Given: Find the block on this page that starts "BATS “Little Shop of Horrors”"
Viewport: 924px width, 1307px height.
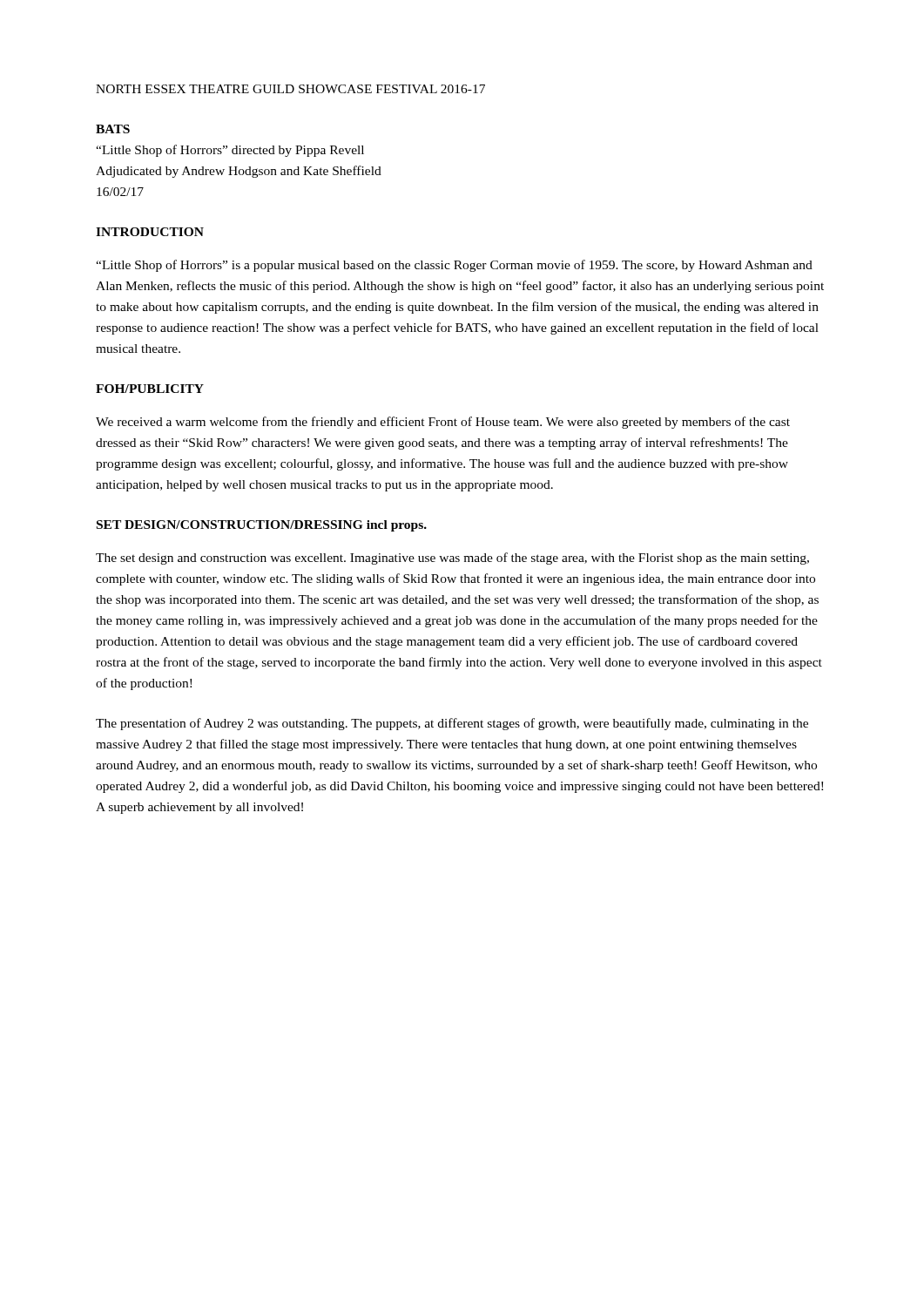Looking at the screenshot, I should [x=113, y=129].
